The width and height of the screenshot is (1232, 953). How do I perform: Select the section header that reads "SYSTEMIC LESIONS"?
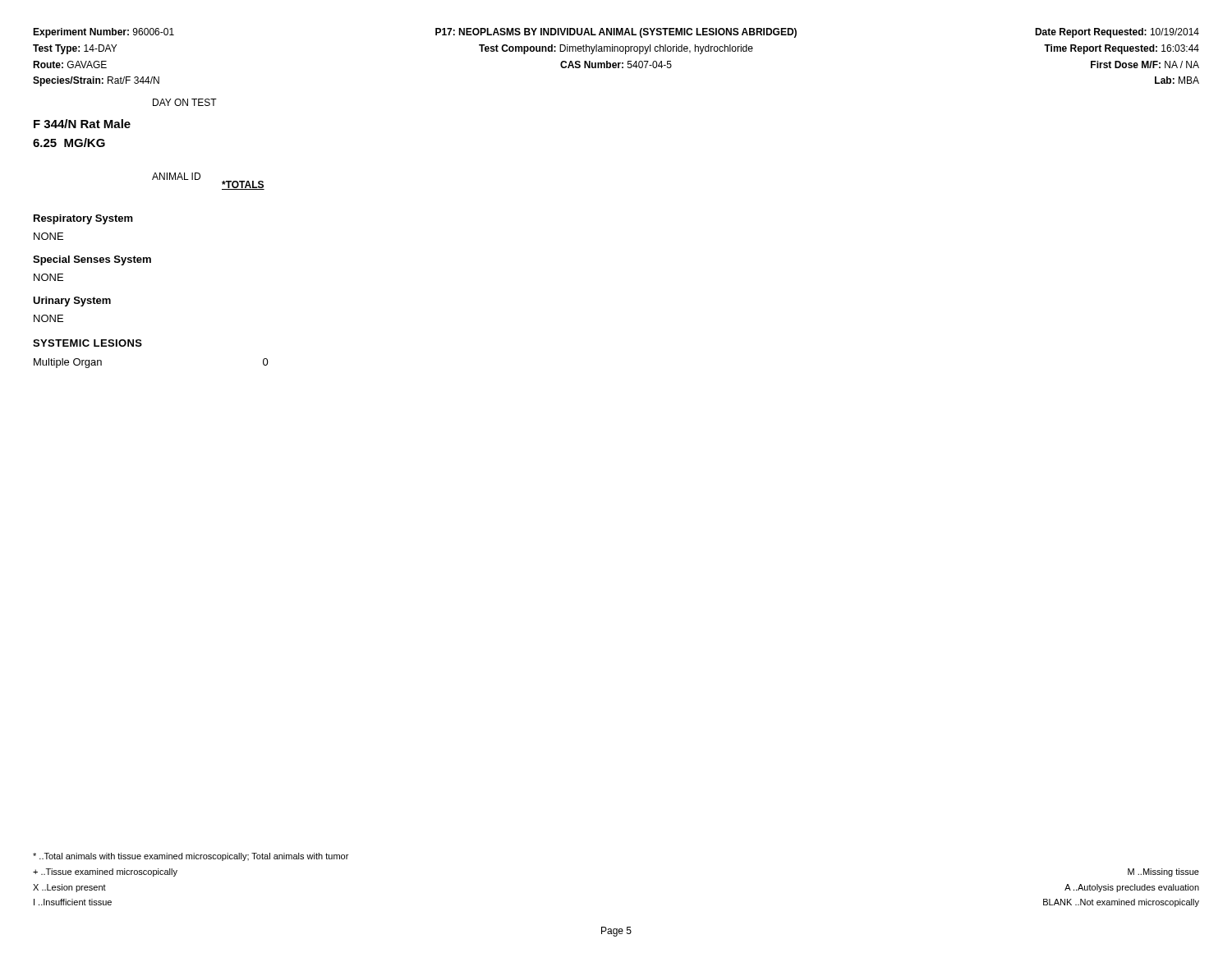point(88,343)
